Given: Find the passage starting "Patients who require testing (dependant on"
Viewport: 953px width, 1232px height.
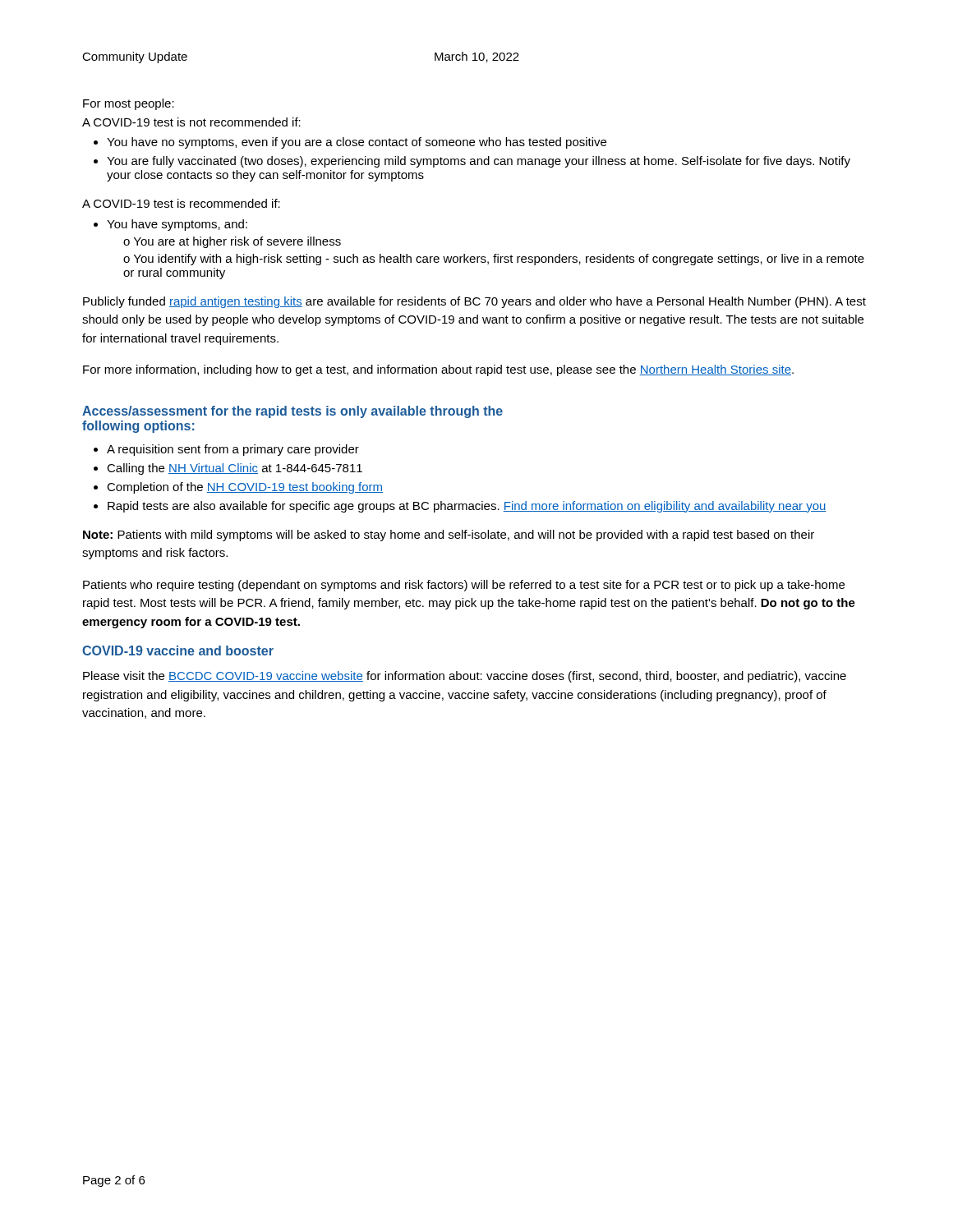Looking at the screenshot, I should point(469,602).
